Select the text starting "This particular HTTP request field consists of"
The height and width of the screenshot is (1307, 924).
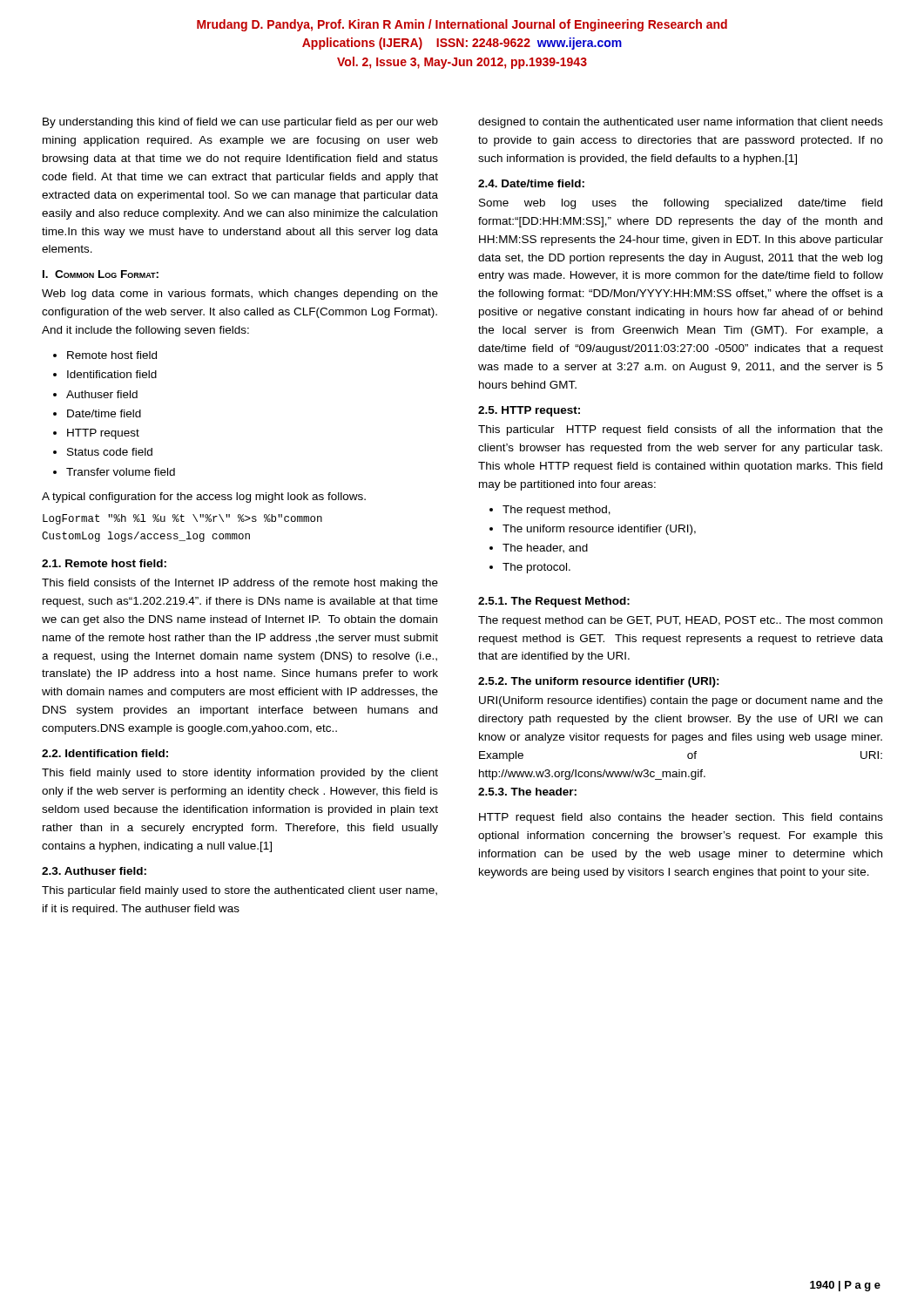pyautogui.click(x=681, y=457)
